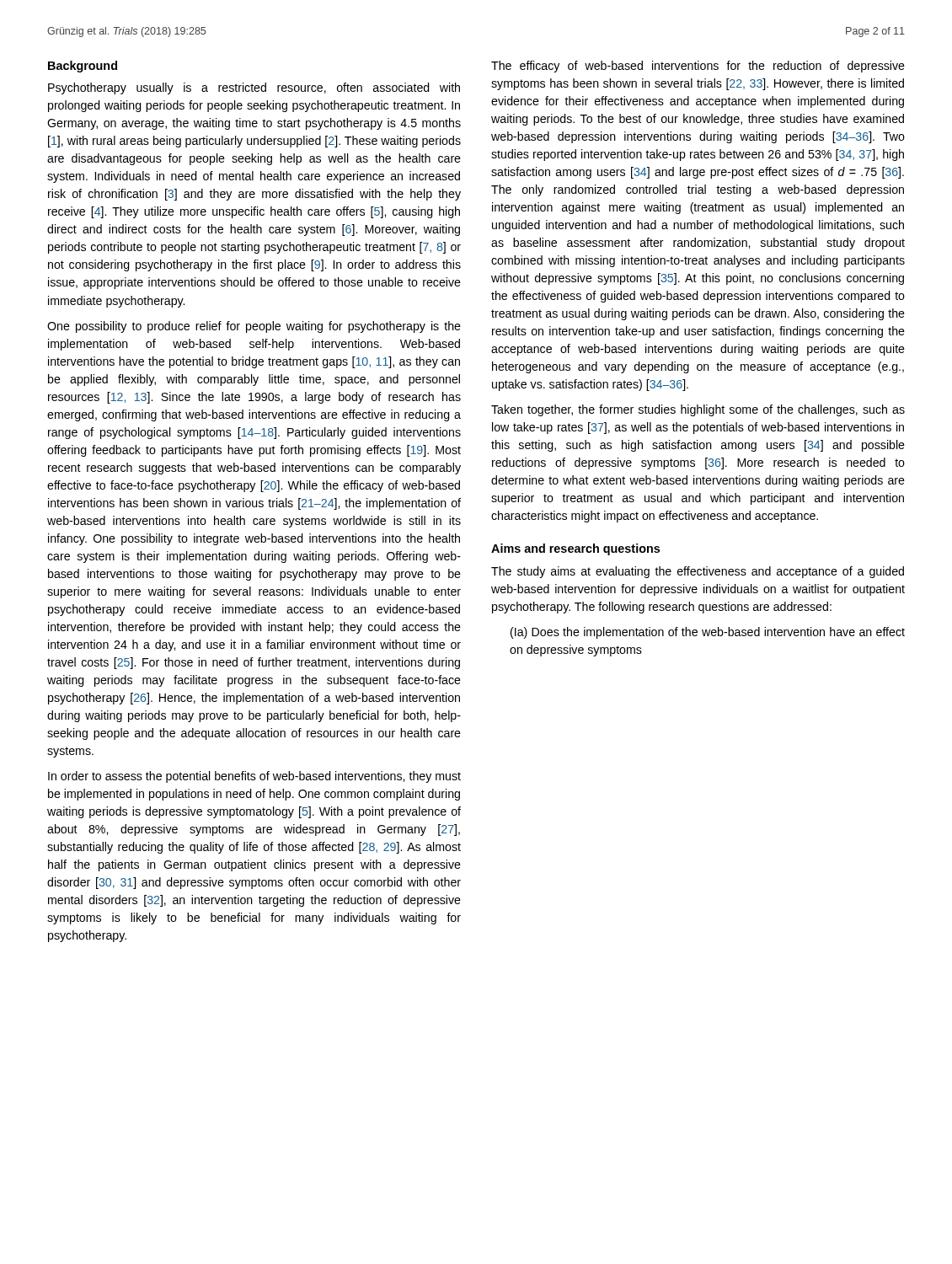Screen dimensions: 1264x952
Task: Point to the text starting "The study aims at evaluating"
Action: [698, 589]
